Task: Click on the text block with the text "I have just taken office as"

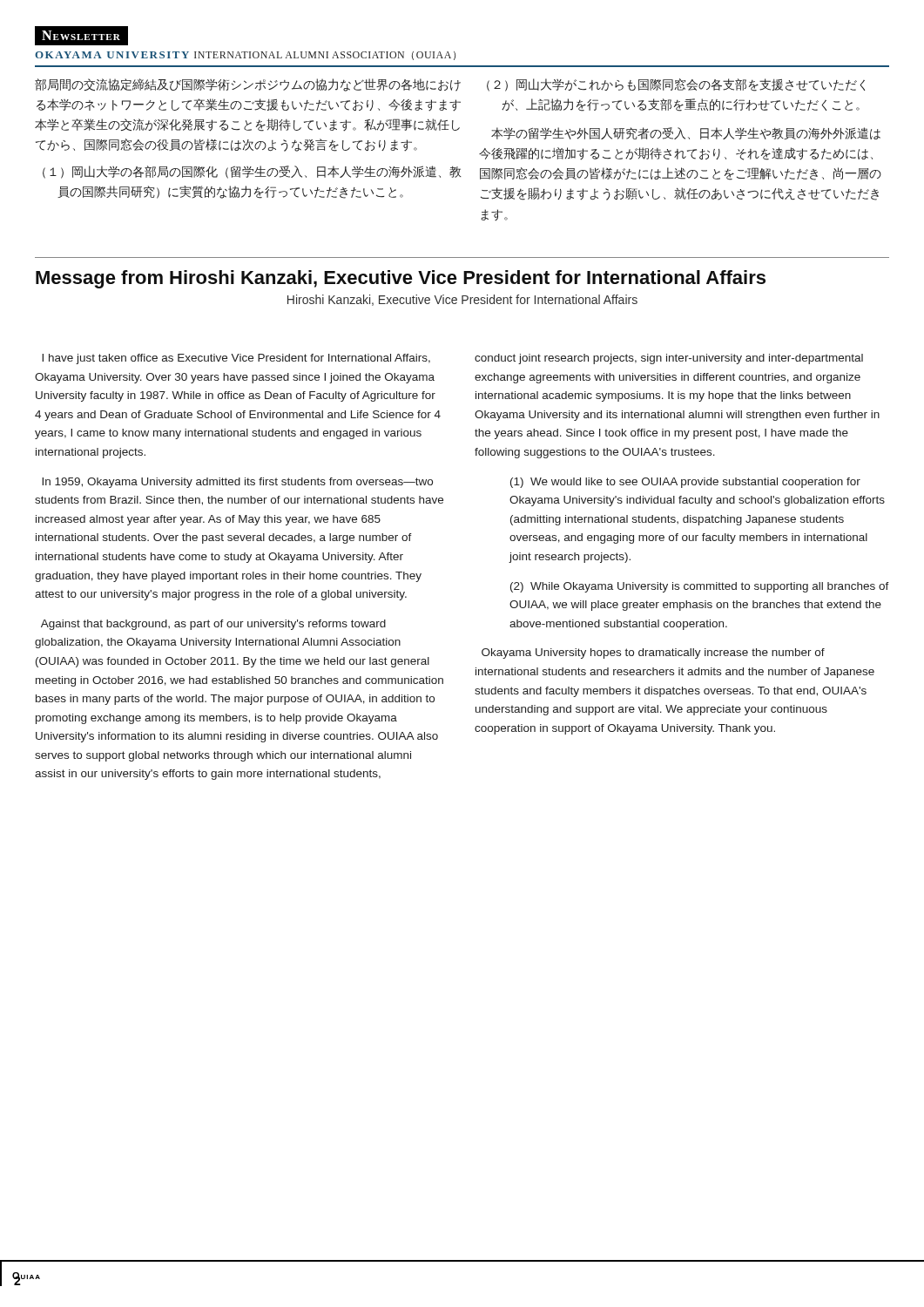Action: [240, 566]
